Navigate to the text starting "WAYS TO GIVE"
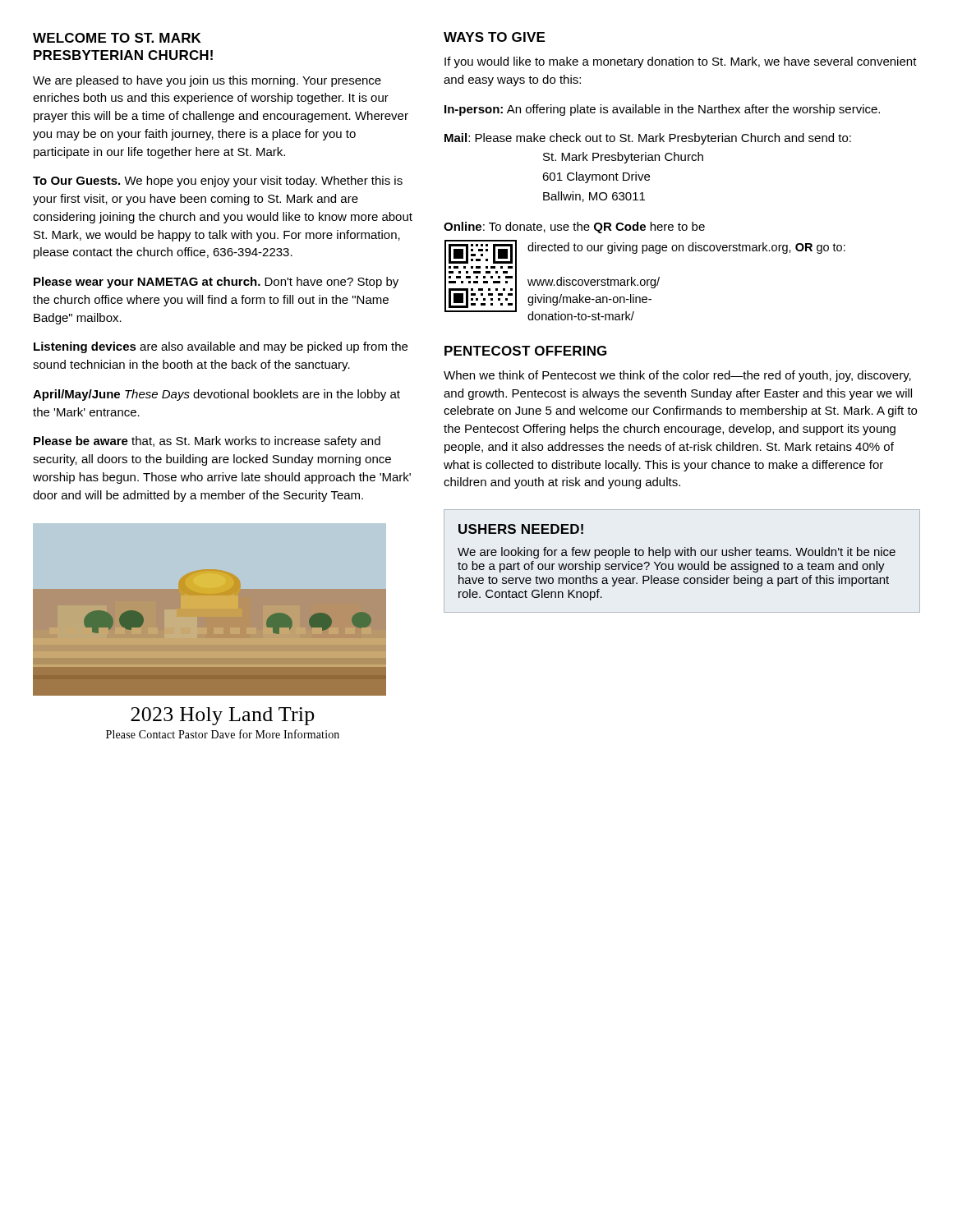953x1232 pixels. [x=494, y=37]
